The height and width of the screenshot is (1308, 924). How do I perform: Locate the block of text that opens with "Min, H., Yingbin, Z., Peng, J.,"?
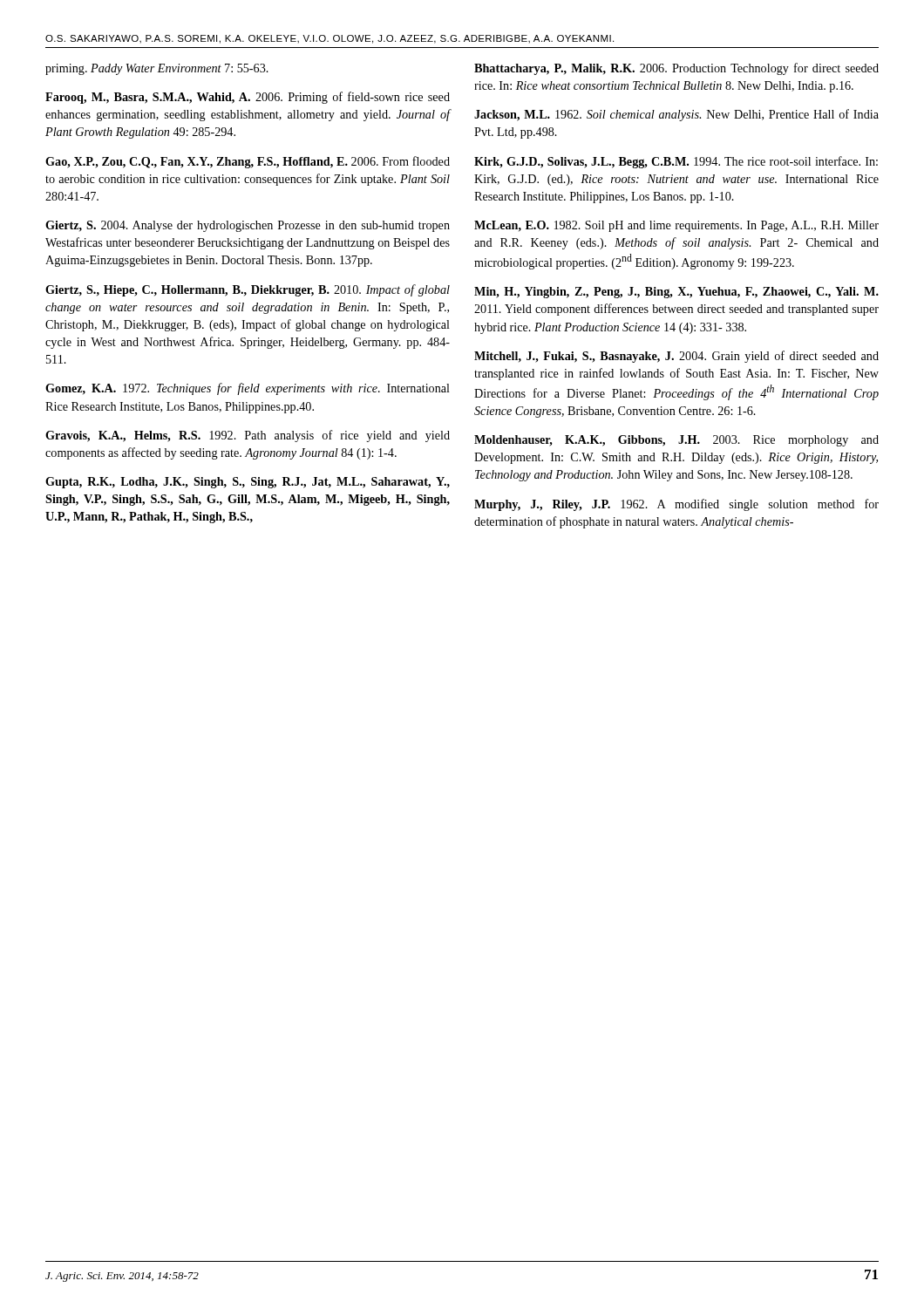pos(676,309)
